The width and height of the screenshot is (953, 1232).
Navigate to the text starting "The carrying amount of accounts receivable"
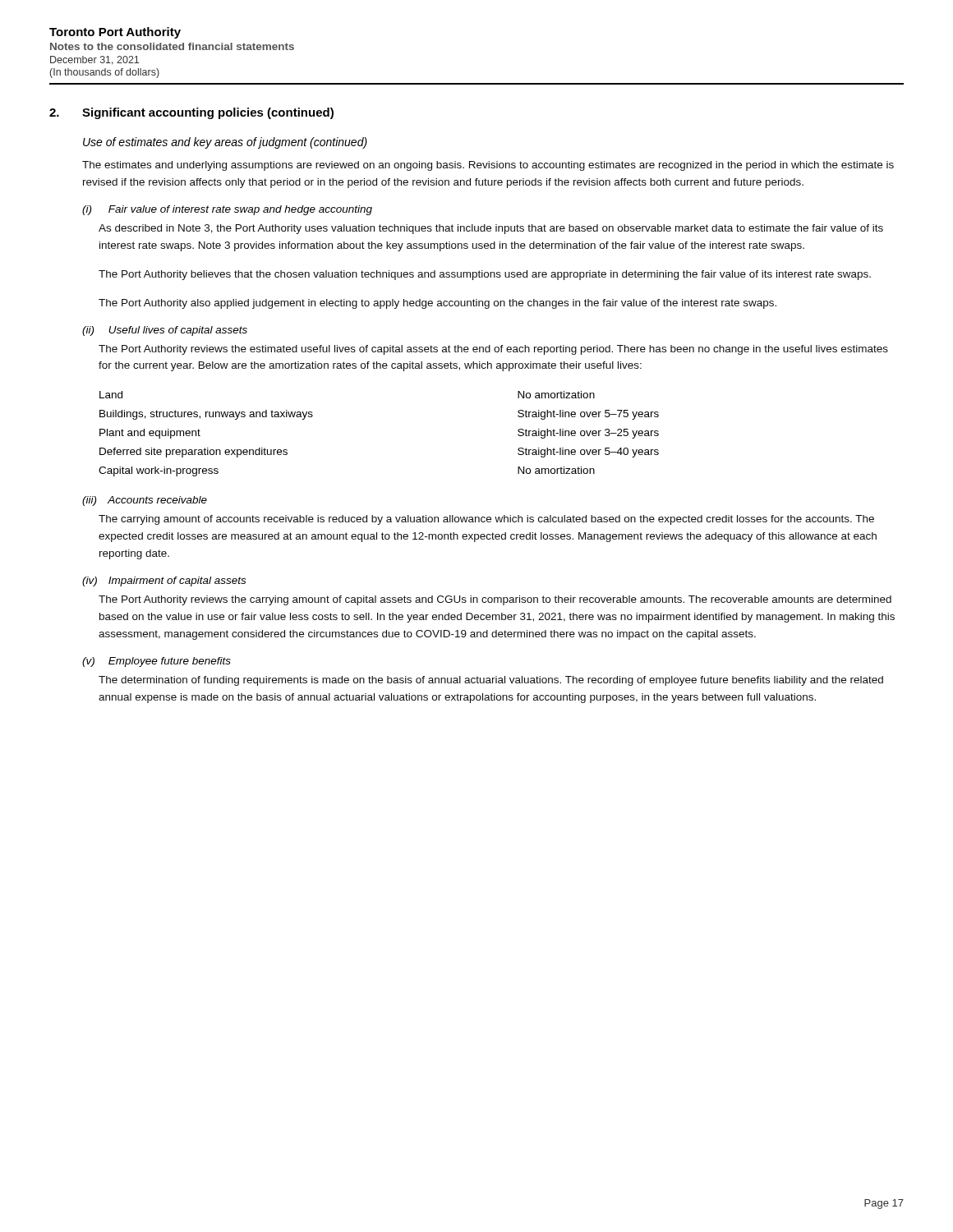tap(488, 536)
